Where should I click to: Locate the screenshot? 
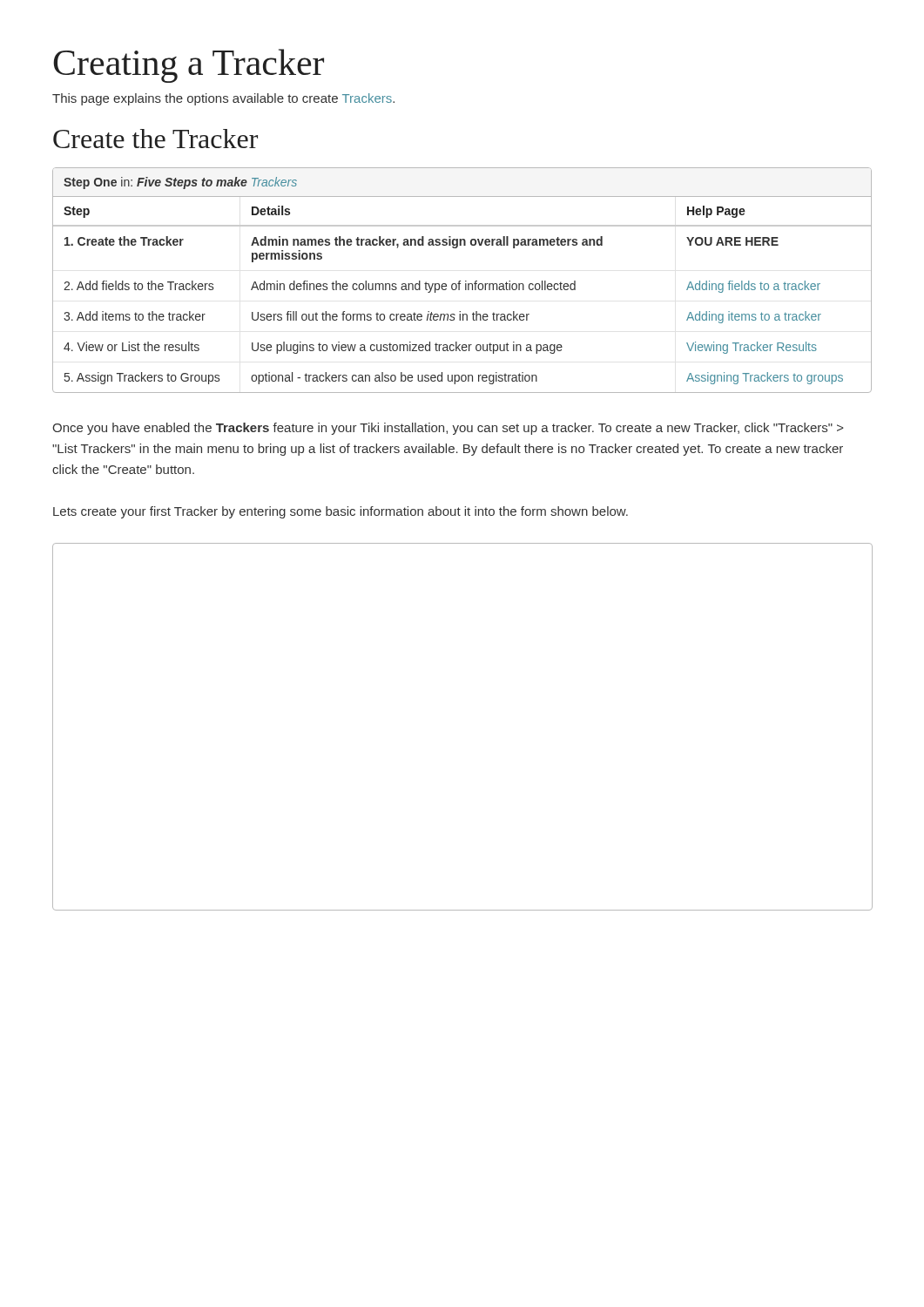[x=462, y=727]
